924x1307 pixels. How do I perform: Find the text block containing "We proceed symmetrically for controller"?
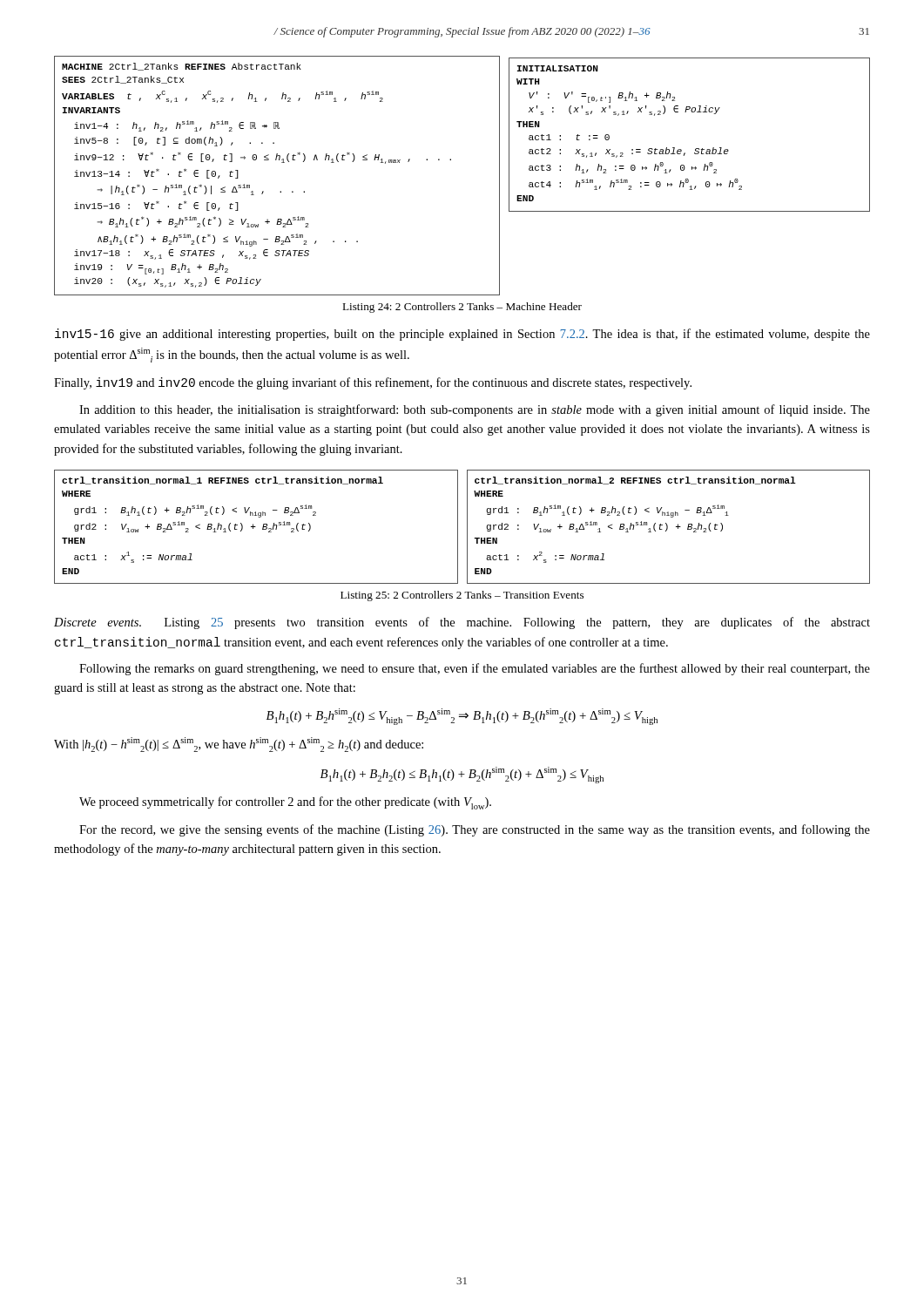[x=286, y=802]
